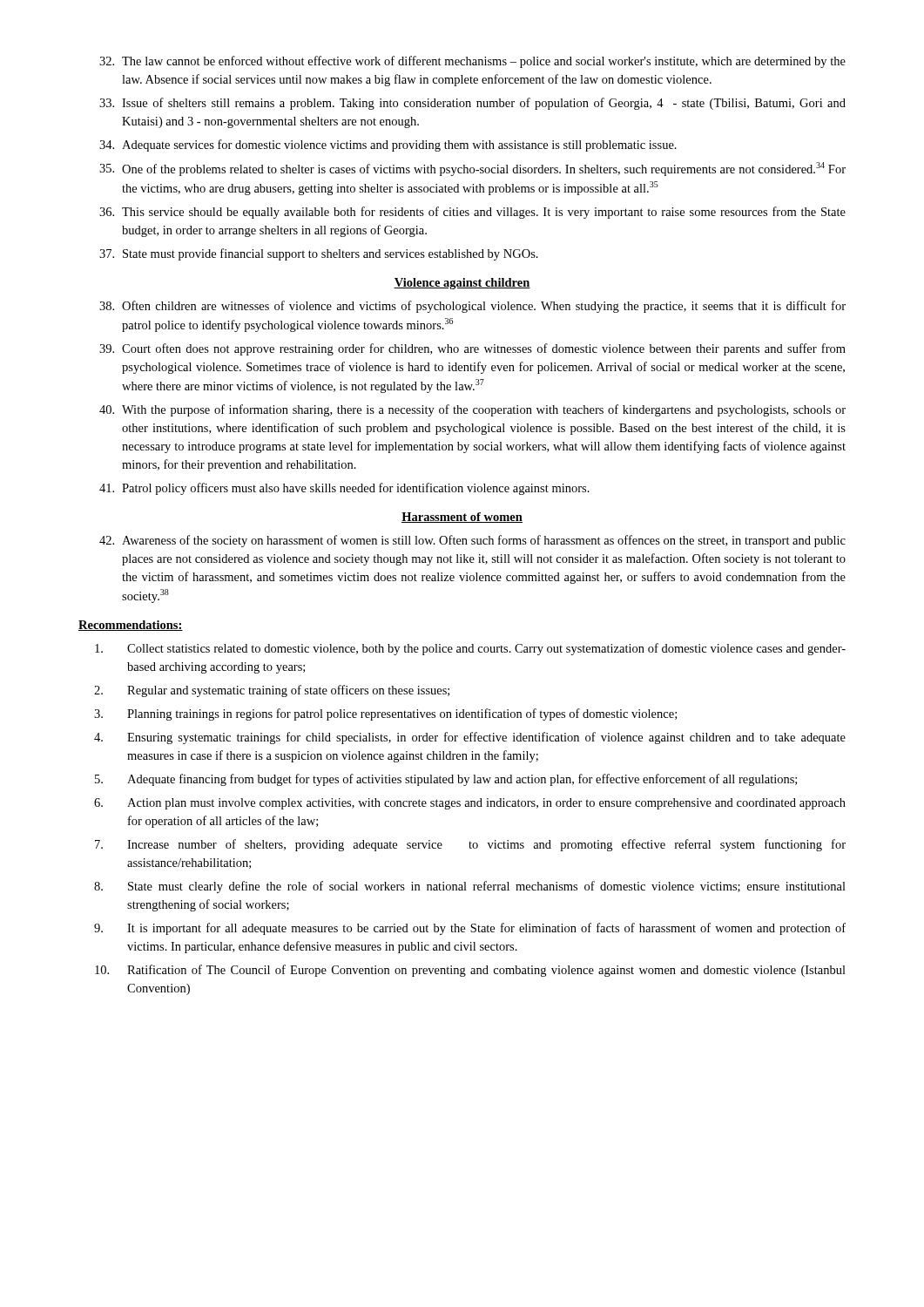Viewport: 924px width, 1307px height.
Task: Click on the text block starting "37. State must provide financial support"
Action: click(x=462, y=254)
